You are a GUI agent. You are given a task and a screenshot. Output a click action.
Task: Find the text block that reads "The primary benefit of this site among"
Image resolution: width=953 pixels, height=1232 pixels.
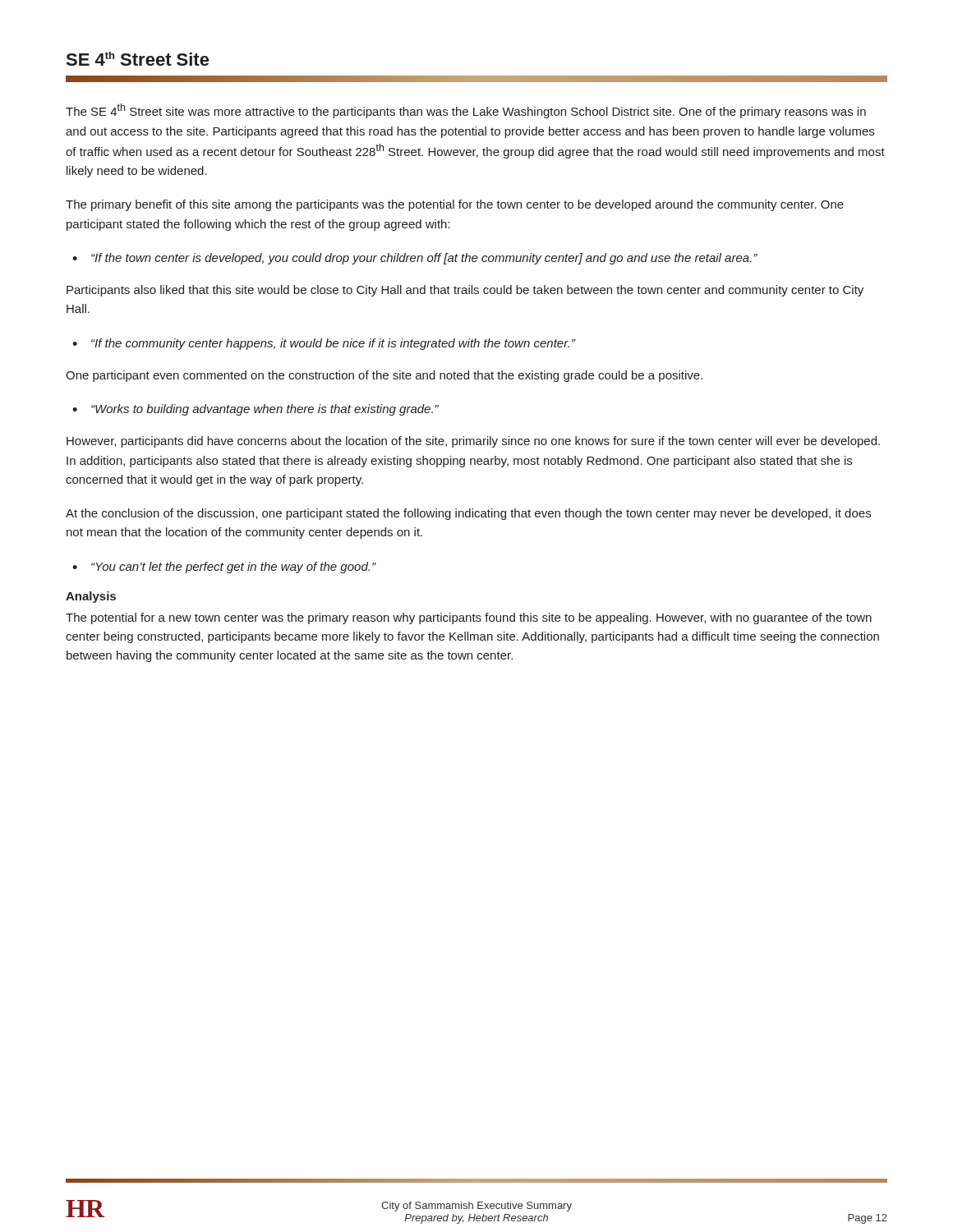coord(455,214)
